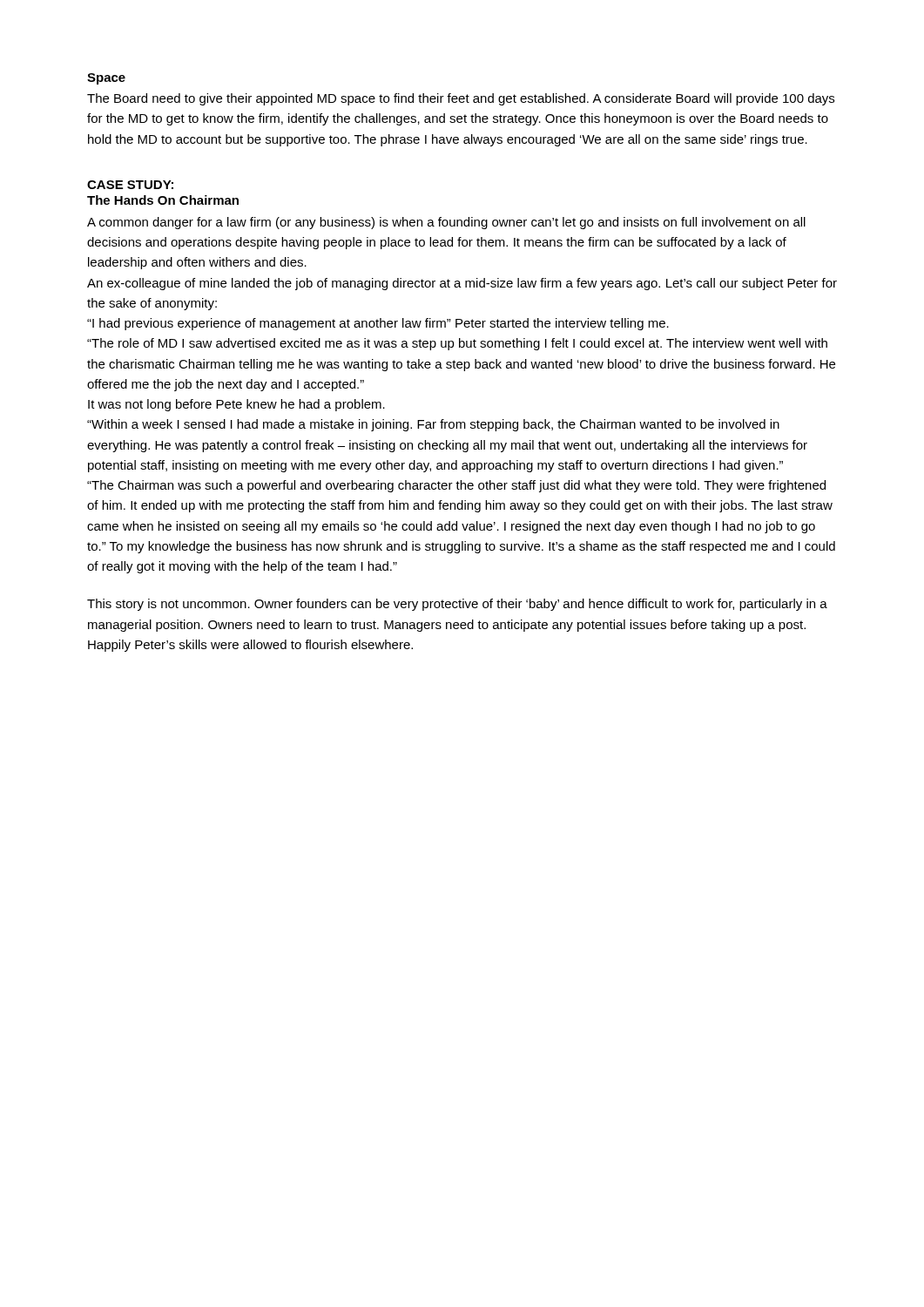This screenshot has height=1307, width=924.
Task: Find the section header that reads "CASE STUDY:"
Action: click(x=131, y=184)
